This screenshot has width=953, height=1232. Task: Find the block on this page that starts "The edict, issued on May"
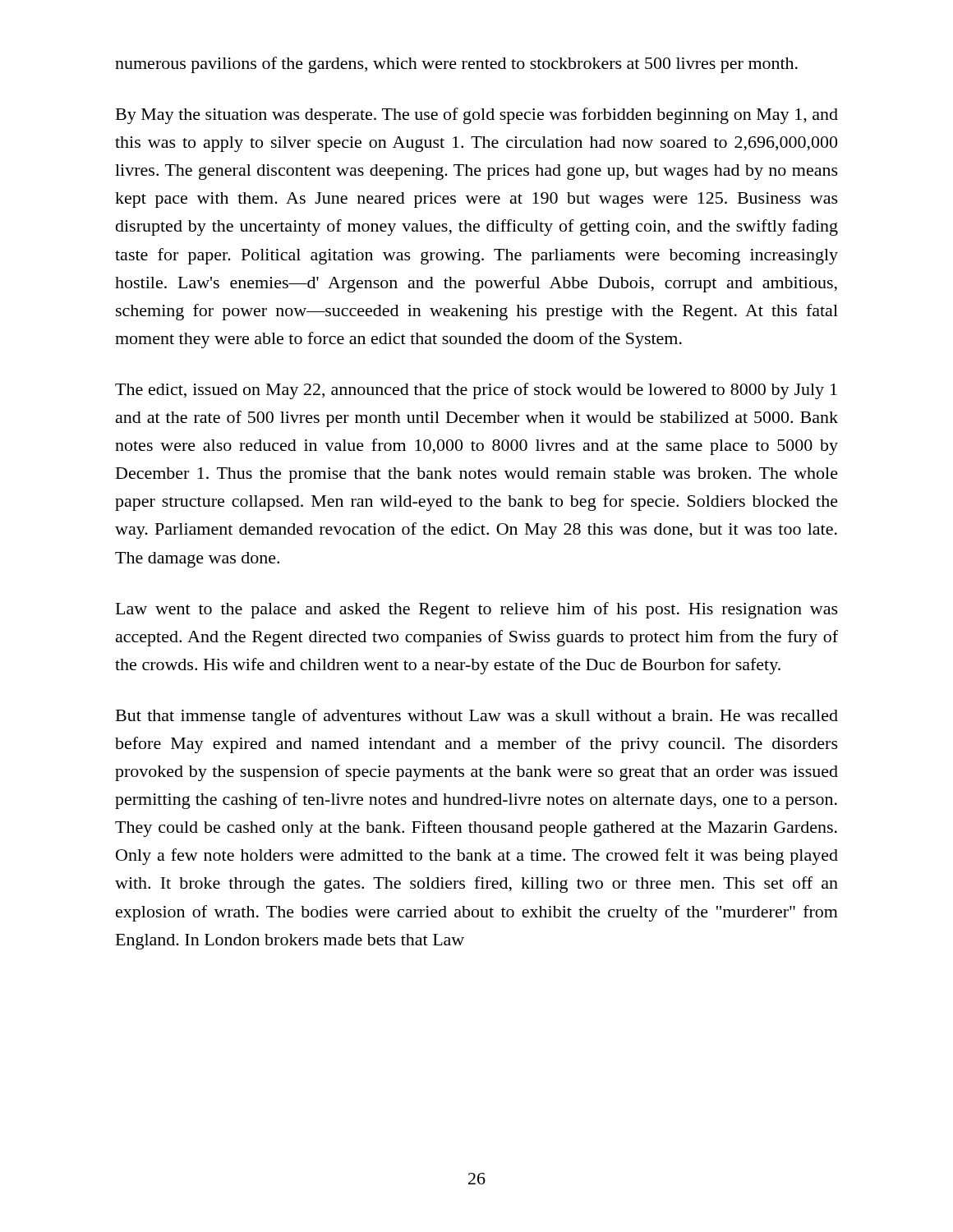pos(476,473)
